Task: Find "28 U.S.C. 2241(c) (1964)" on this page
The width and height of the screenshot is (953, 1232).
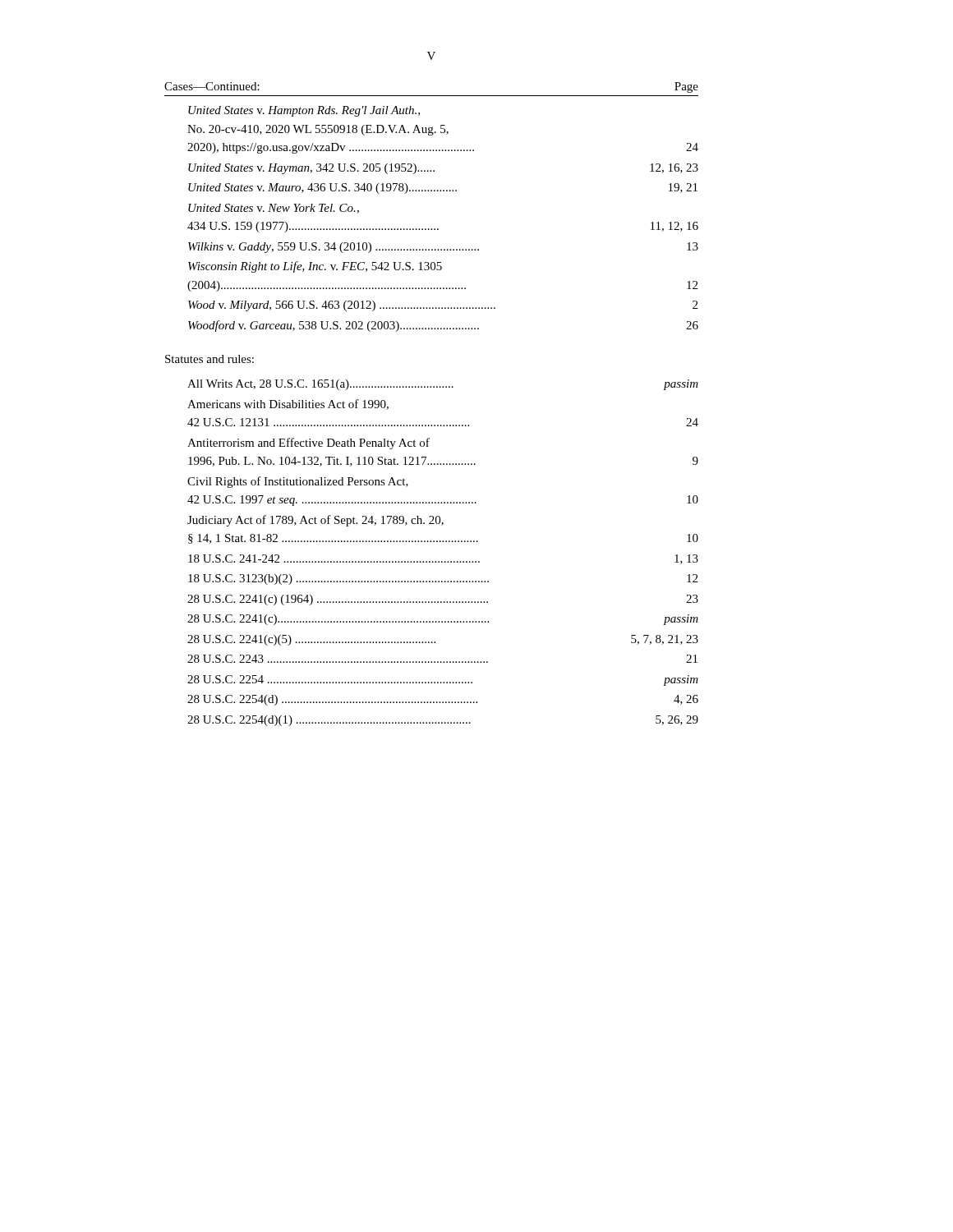Action: (x=443, y=599)
